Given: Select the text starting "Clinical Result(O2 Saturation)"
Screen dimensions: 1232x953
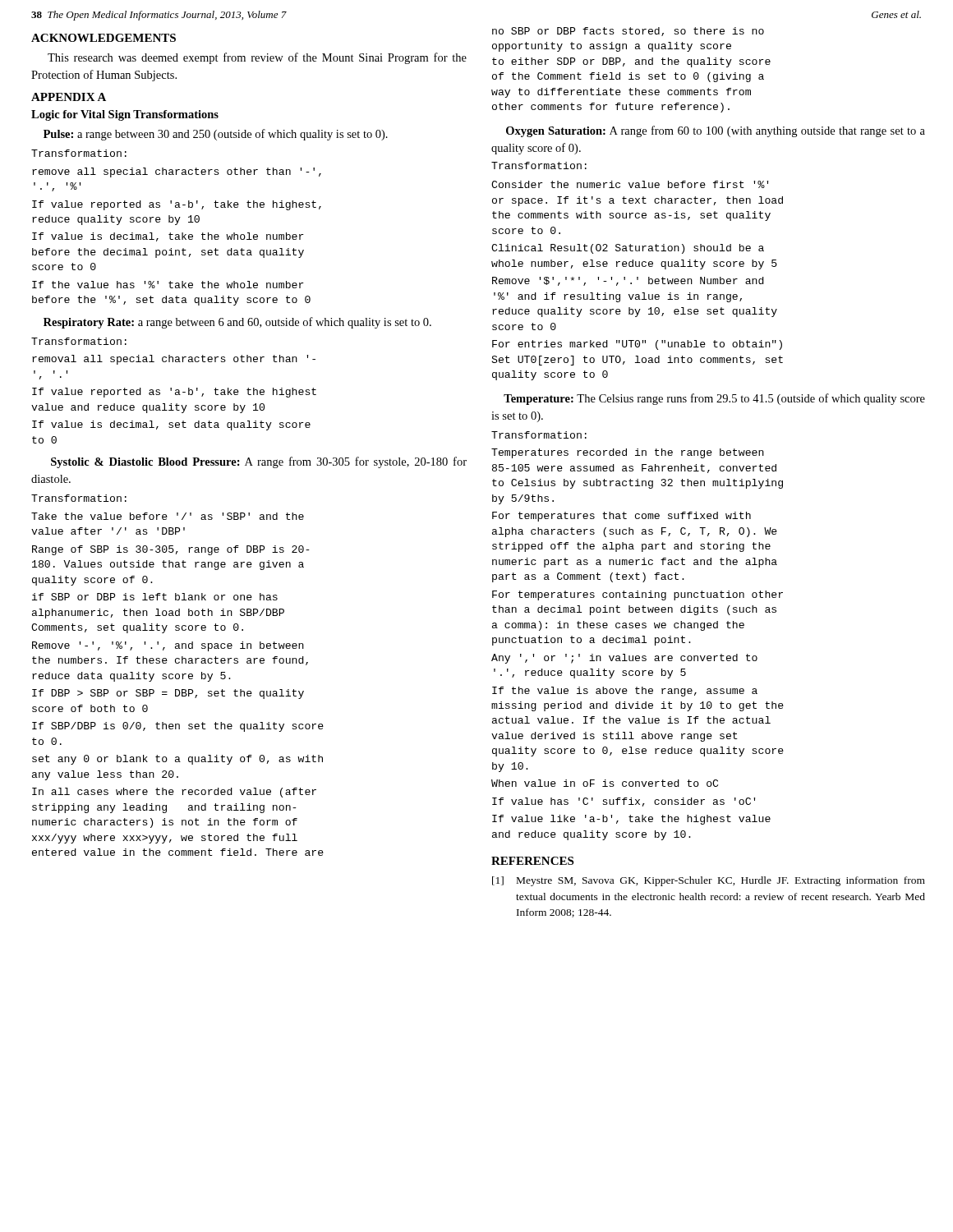Looking at the screenshot, I should tap(634, 256).
